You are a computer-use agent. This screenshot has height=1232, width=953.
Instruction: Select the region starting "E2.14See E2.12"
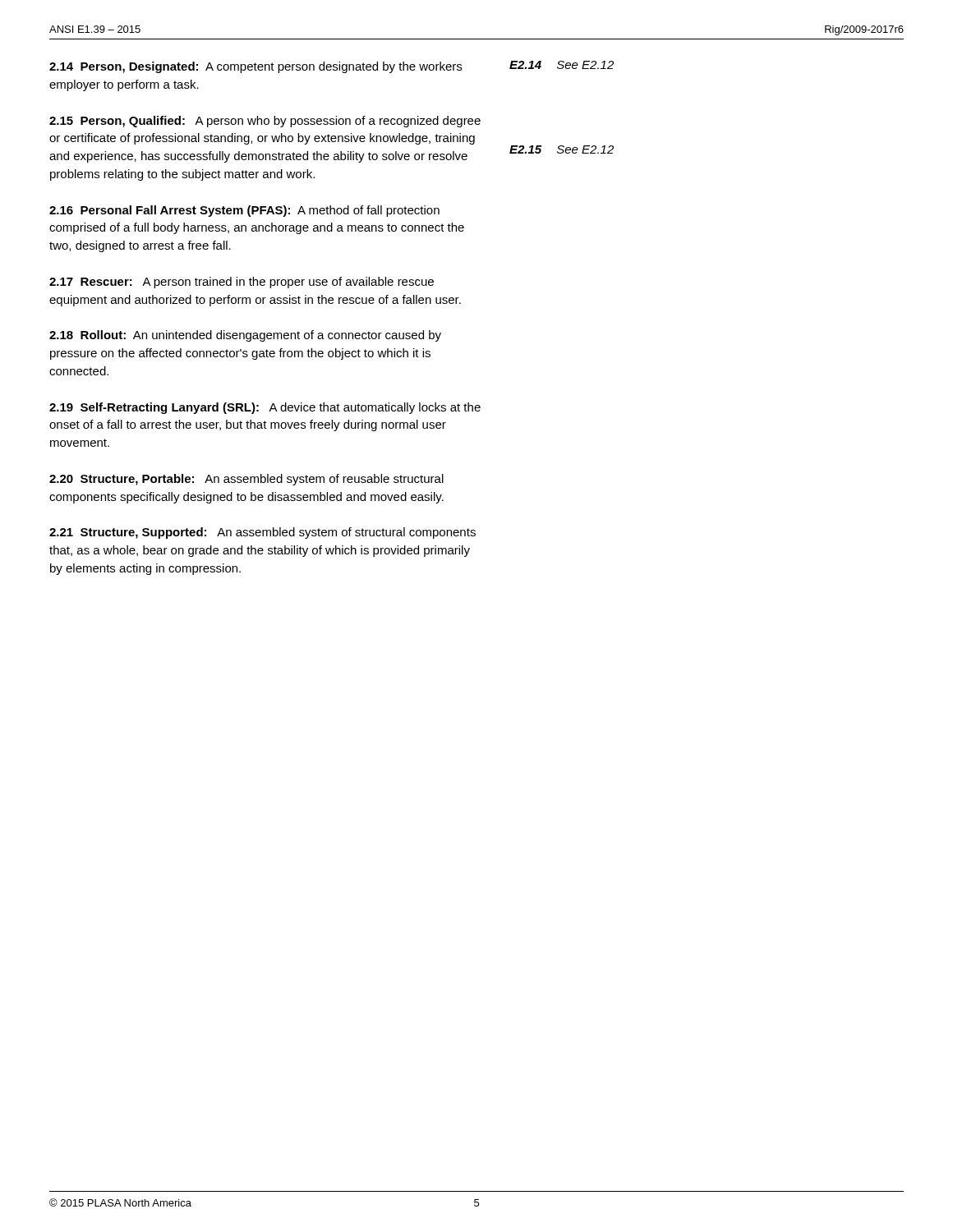[x=562, y=64]
